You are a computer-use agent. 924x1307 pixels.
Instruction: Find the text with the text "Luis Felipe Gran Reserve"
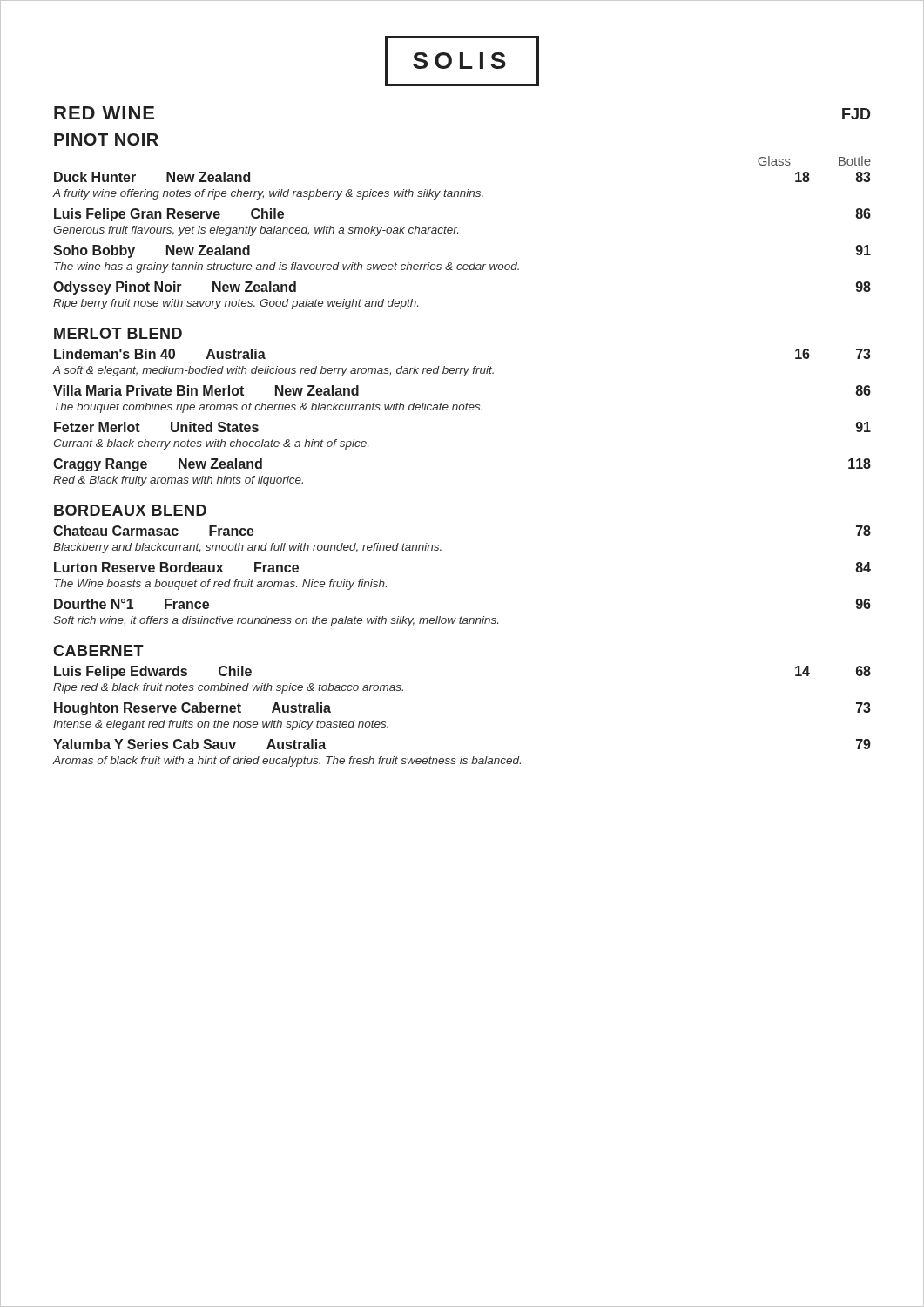[x=137, y=214]
